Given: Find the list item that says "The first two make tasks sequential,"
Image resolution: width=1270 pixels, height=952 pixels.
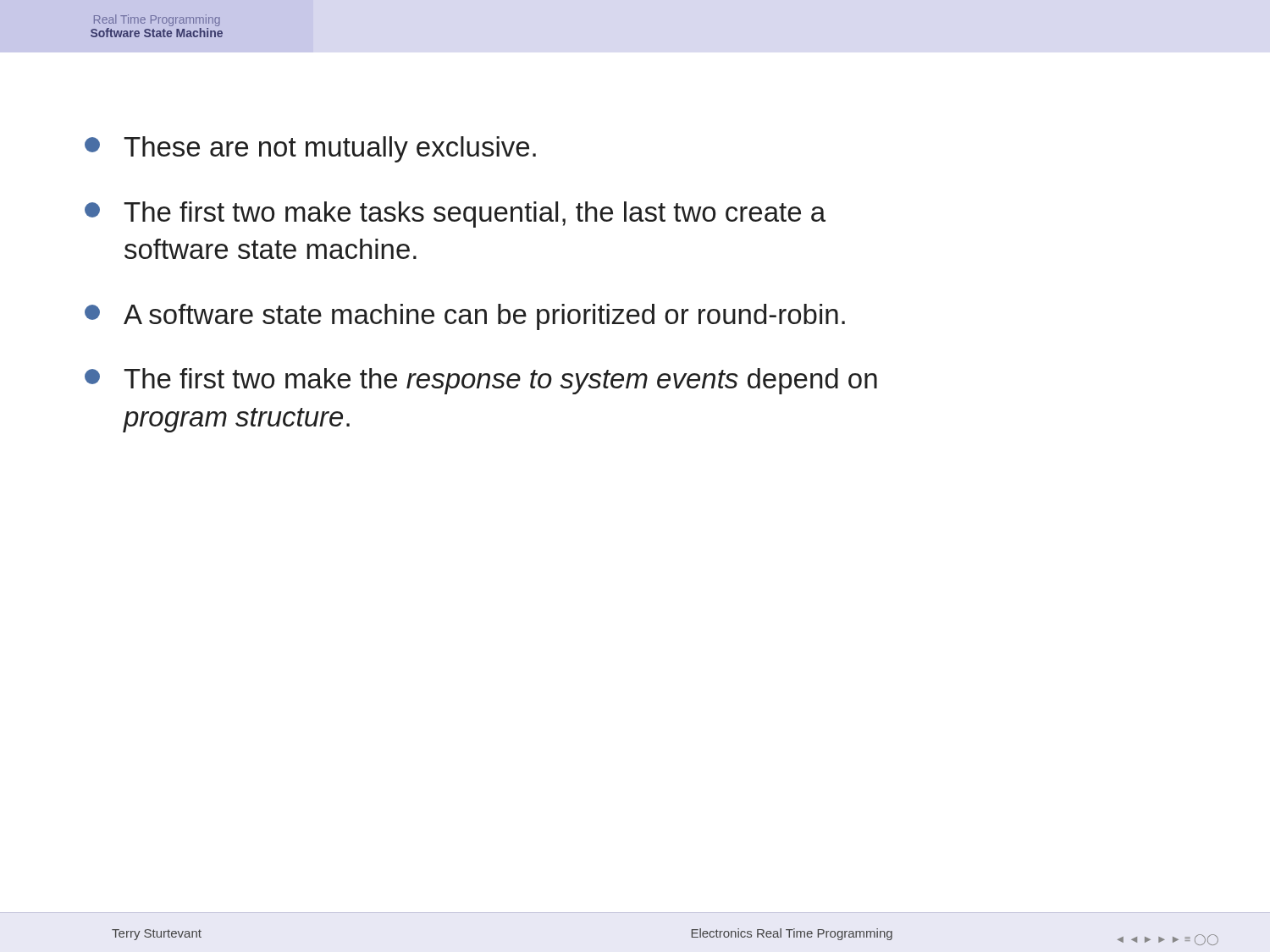Looking at the screenshot, I should point(635,231).
